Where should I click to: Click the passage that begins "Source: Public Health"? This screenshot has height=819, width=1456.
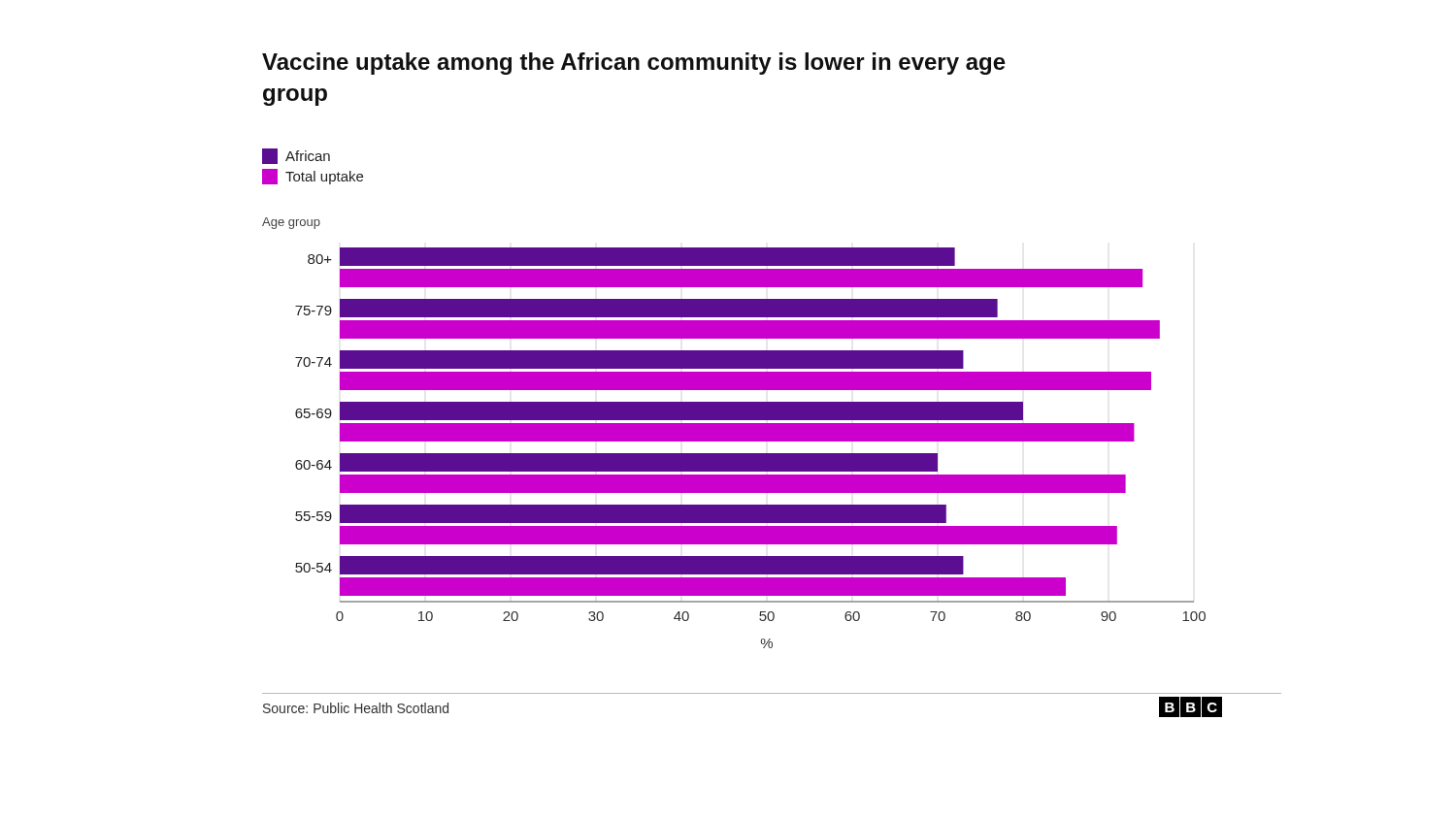pyautogui.click(x=356, y=708)
